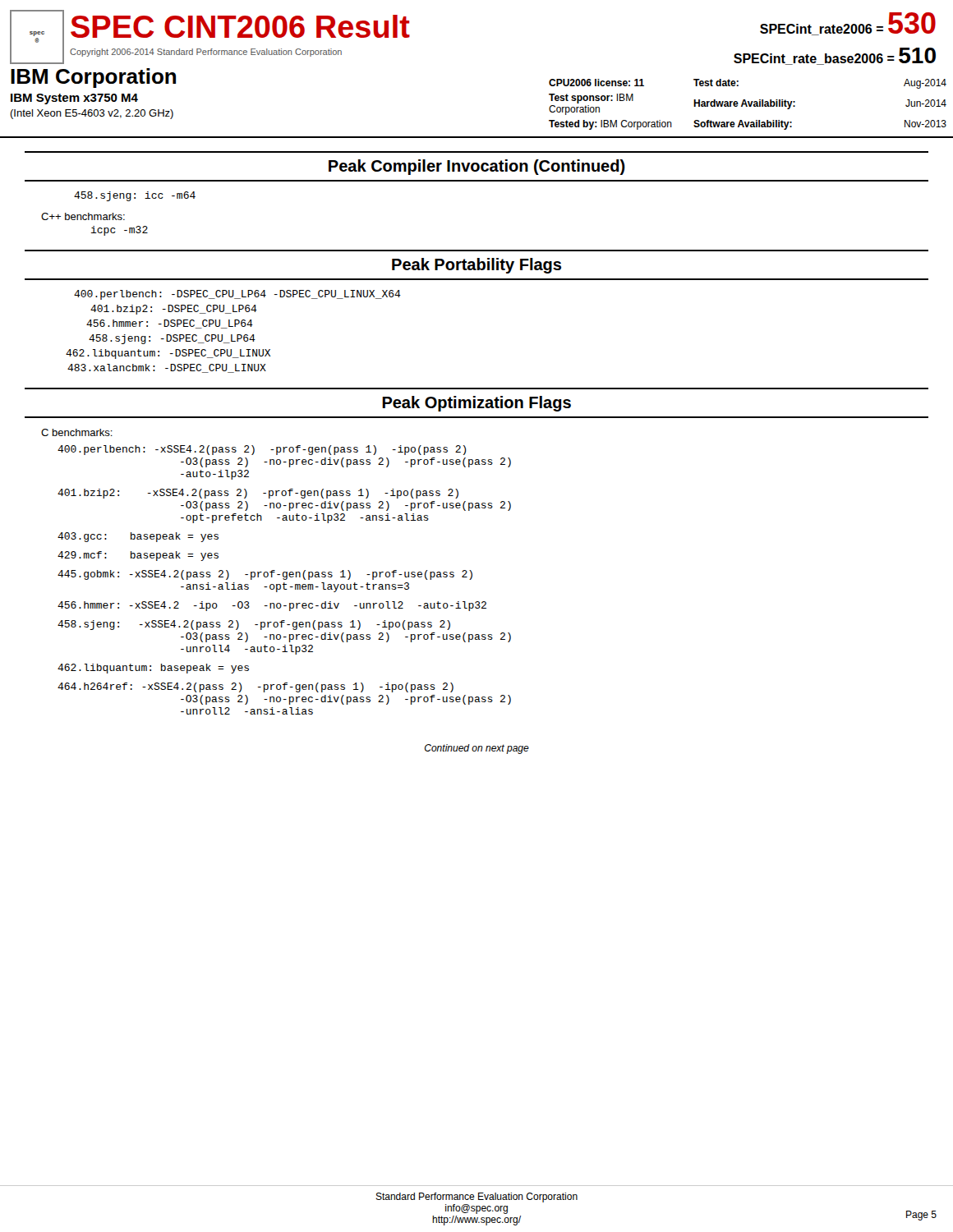Select the list item that says "456.hmmer: -xSSE4.2 -ipo"
Image resolution: width=953 pixels, height=1232 pixels.
[x=272, y=606]
